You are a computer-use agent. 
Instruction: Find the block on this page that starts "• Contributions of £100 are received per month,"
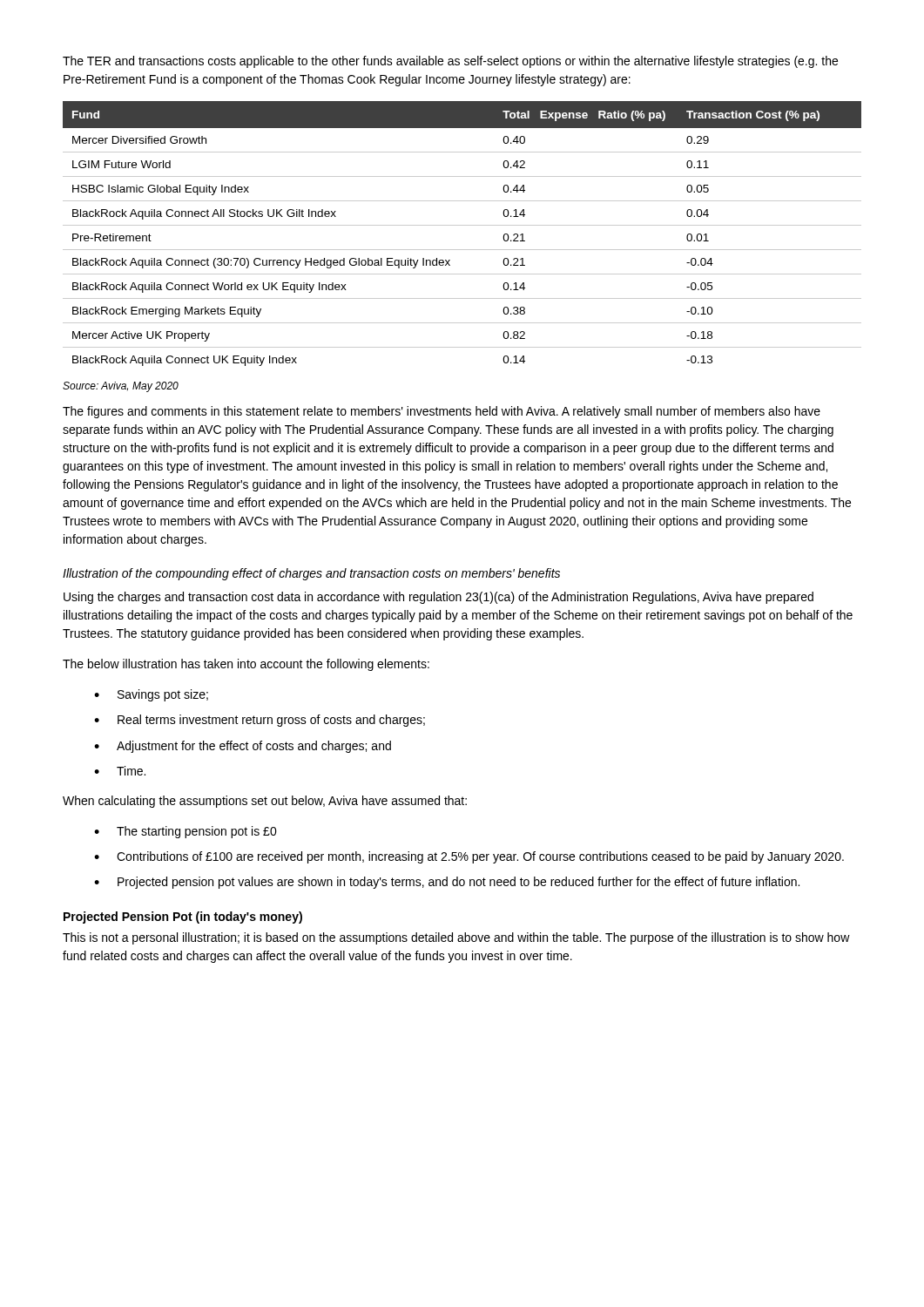(x=462, y=858)
